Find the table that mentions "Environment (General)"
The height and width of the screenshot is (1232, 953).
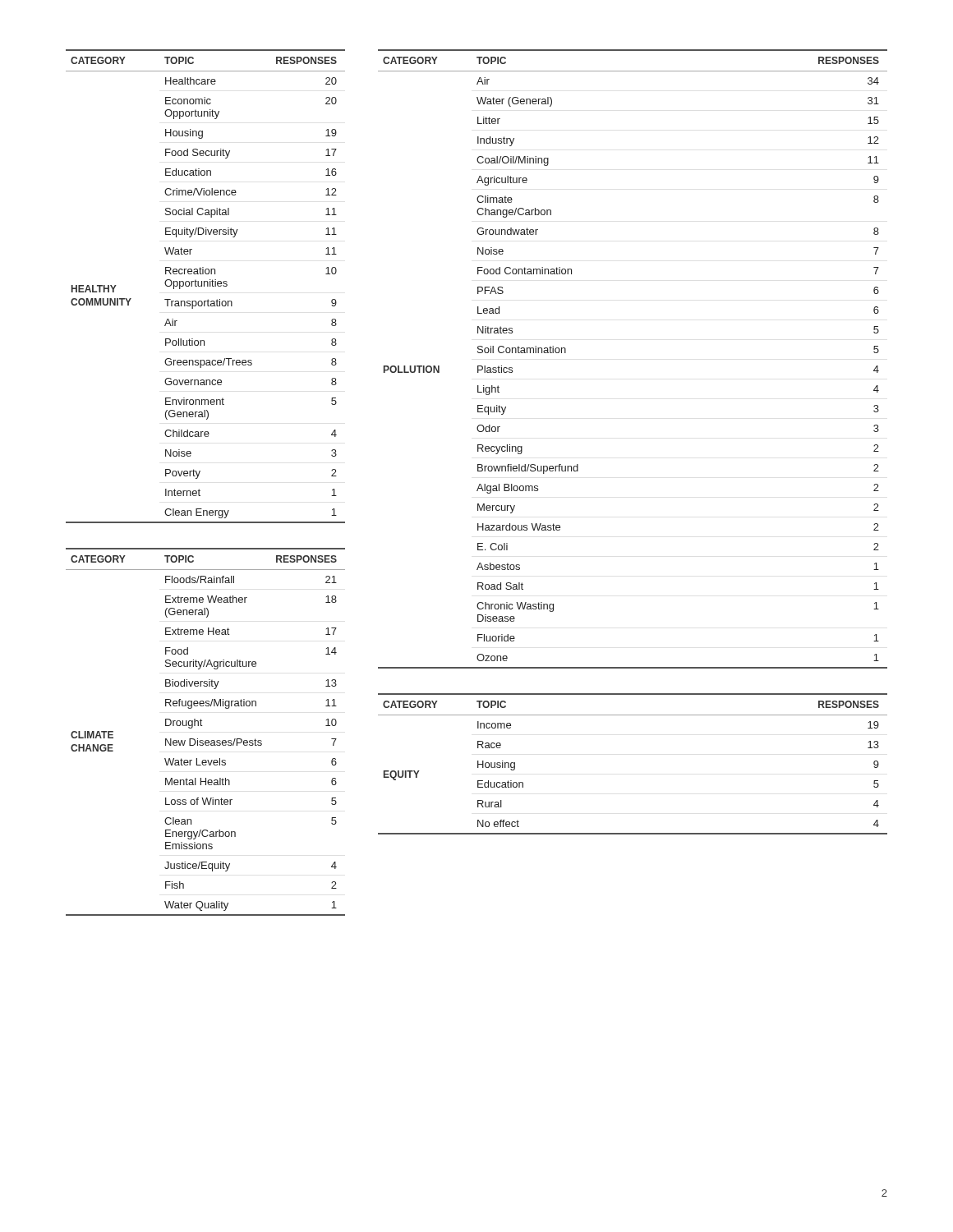205,286
